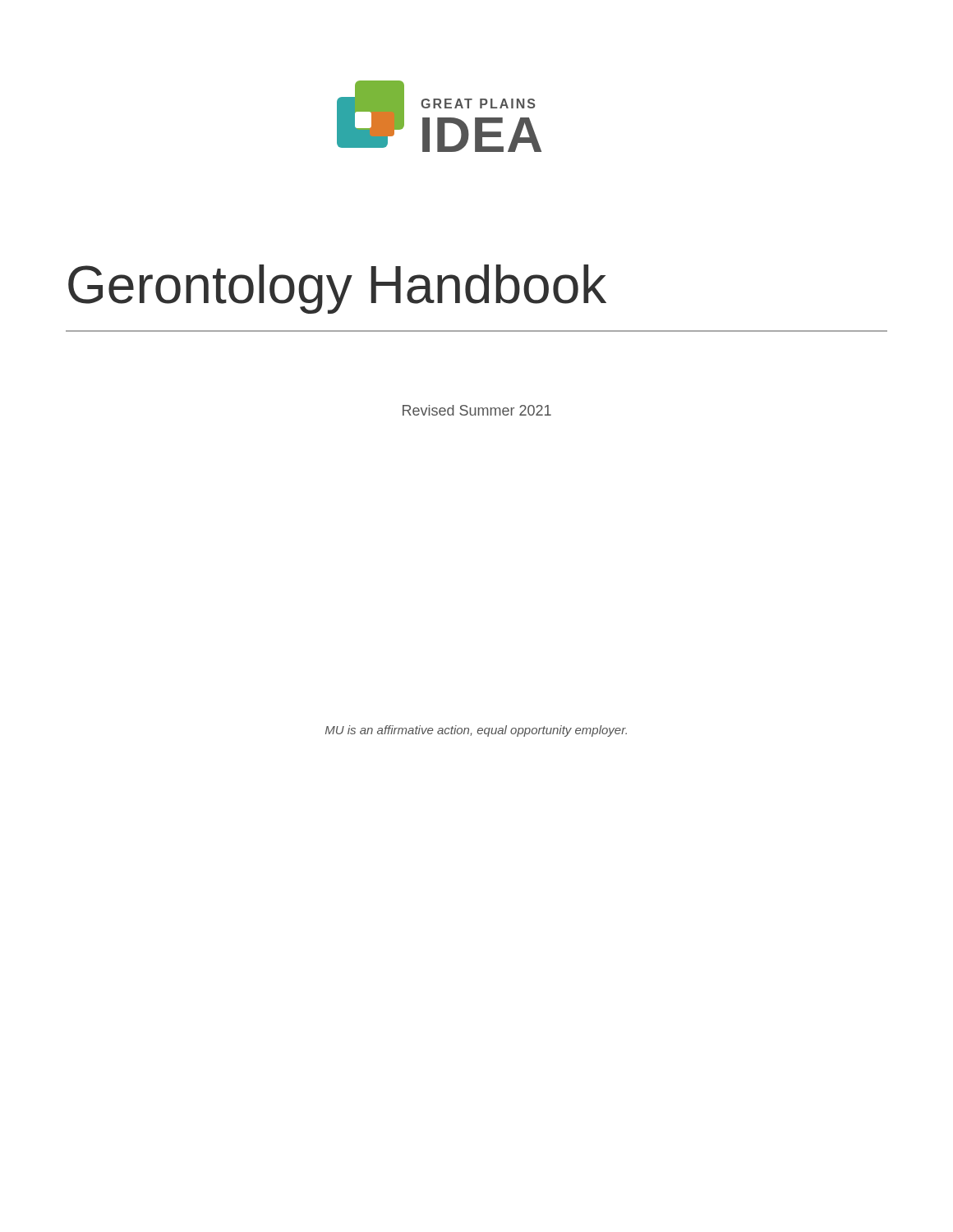Screen dimensions: 1232x953
Task: Click where it says "Gerontology Handbook"
Action: coord(476,293)
